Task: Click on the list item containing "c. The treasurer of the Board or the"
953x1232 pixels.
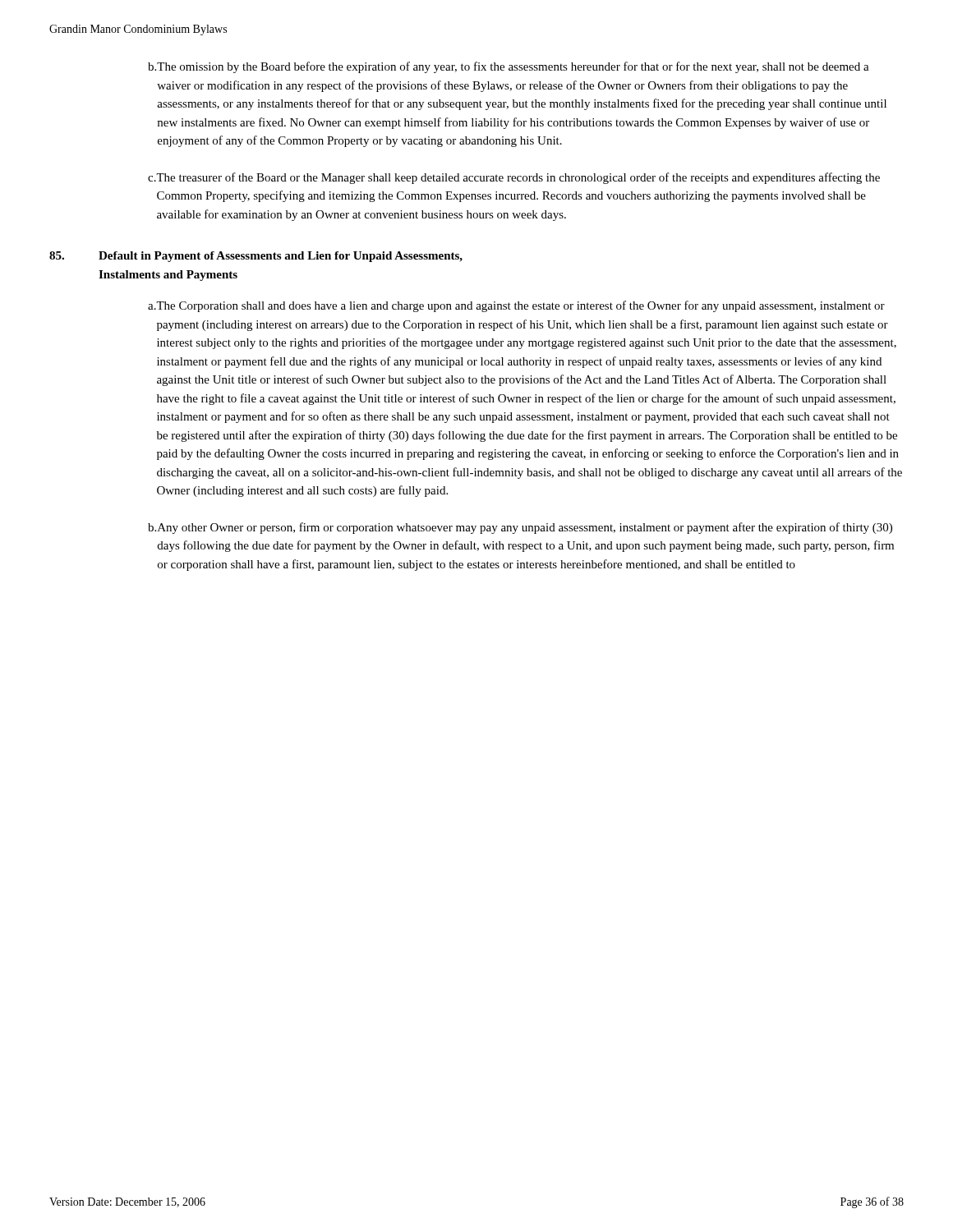Action: click(x=476, y=196)
